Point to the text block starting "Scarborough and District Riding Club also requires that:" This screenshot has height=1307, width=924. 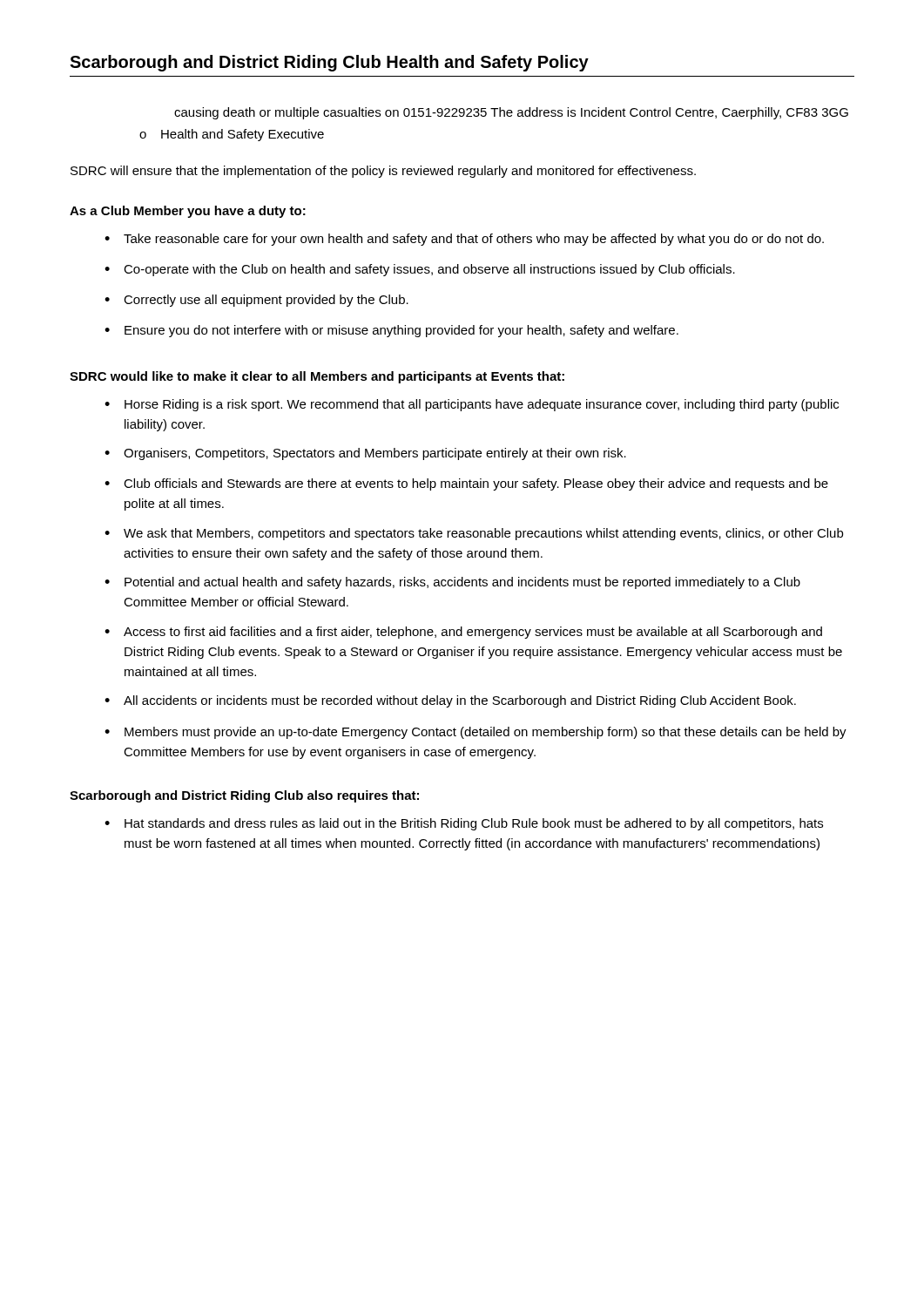(x=245, y=795)
